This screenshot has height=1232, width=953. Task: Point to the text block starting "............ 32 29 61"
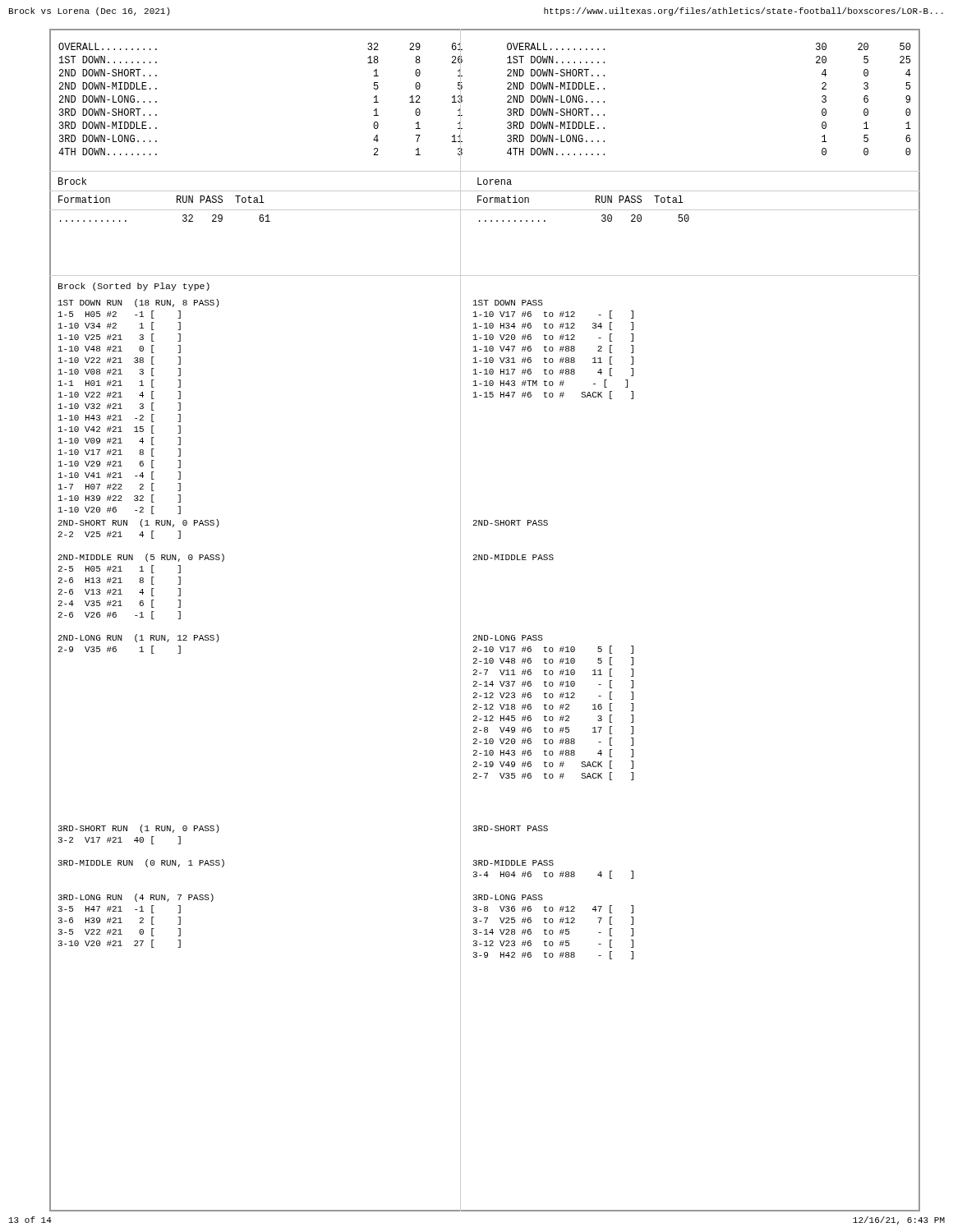tap(164, 219)
